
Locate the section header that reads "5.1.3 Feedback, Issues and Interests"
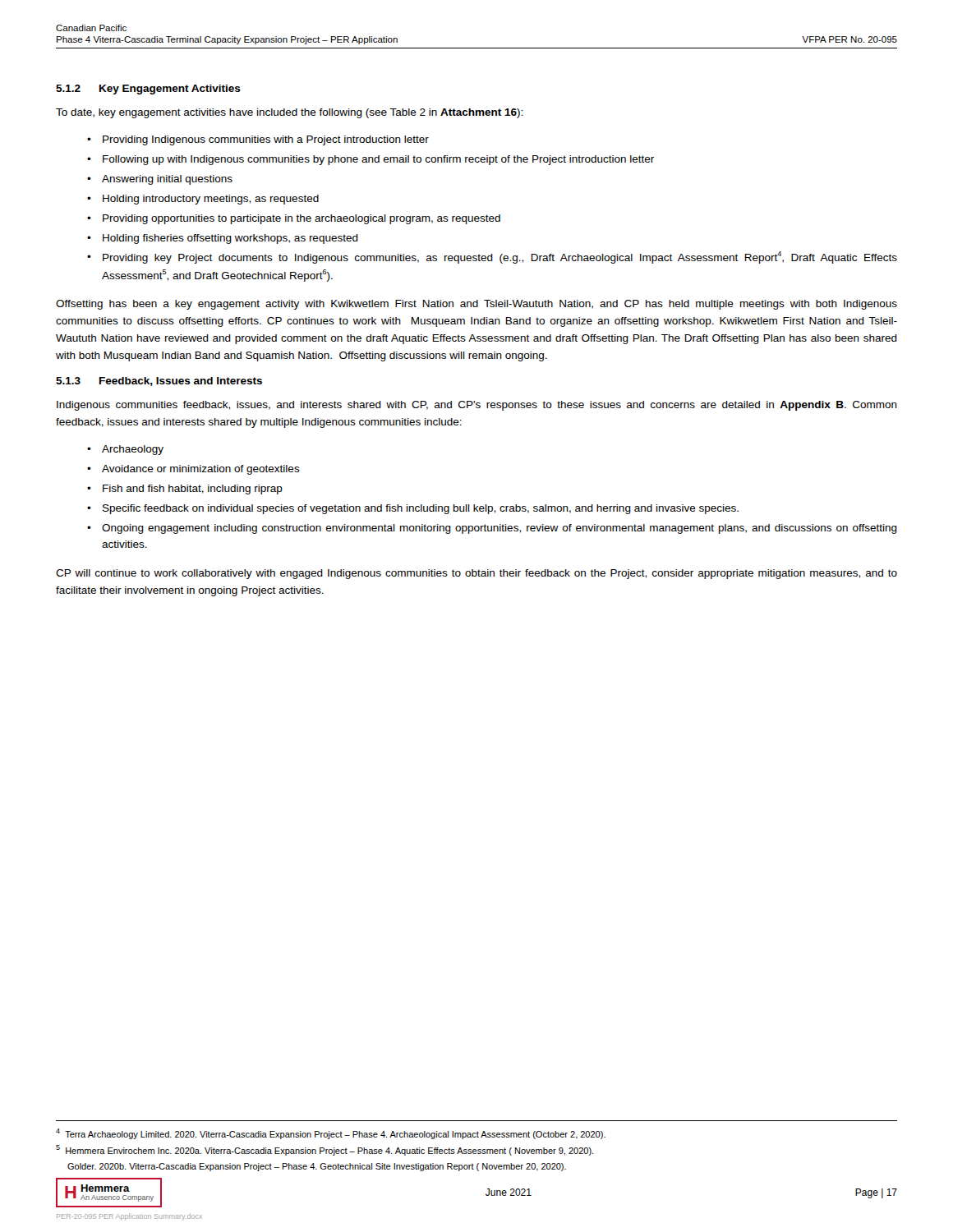(159, 381)
